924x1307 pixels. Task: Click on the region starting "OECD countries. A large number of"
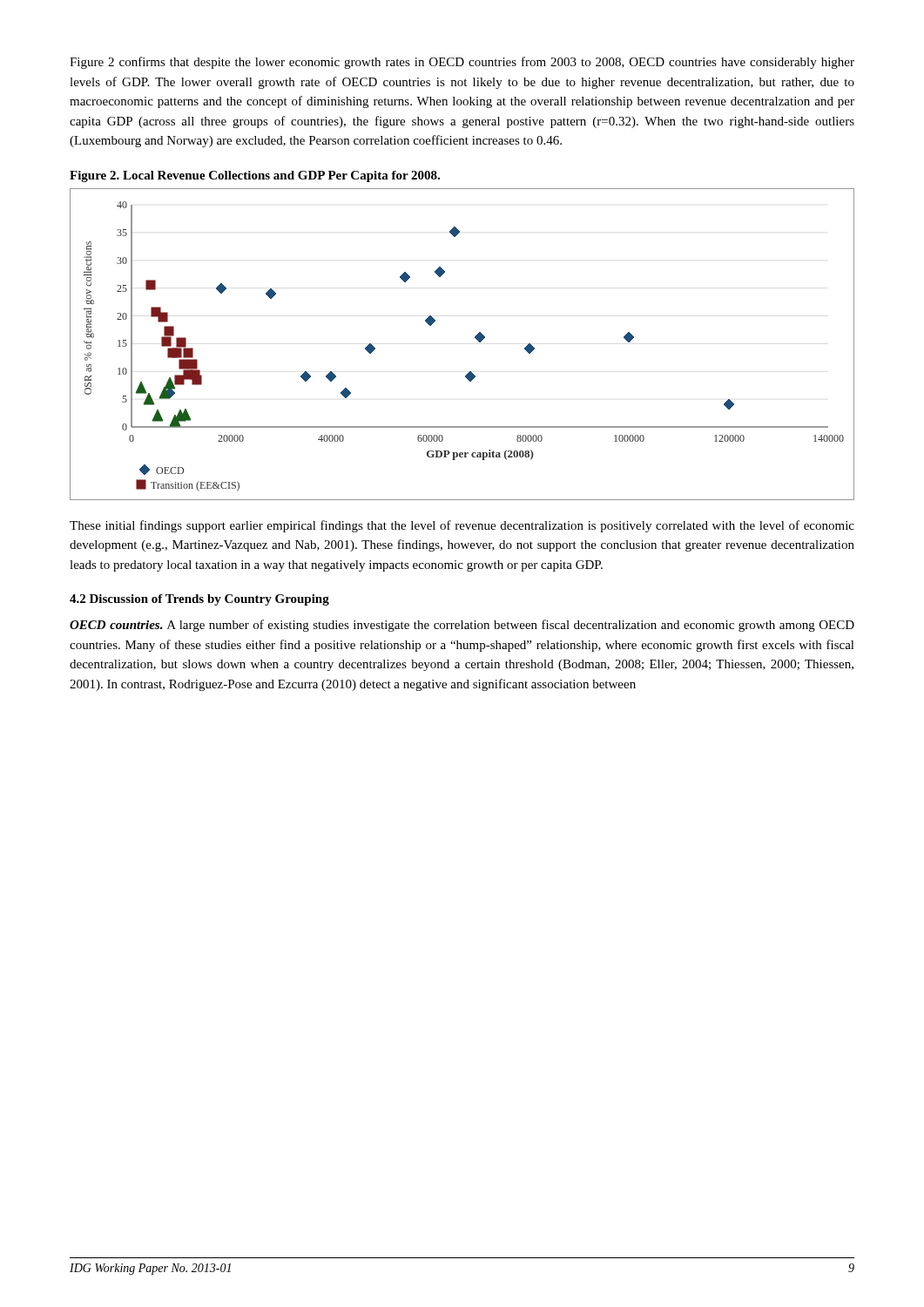tap(462, 654)
